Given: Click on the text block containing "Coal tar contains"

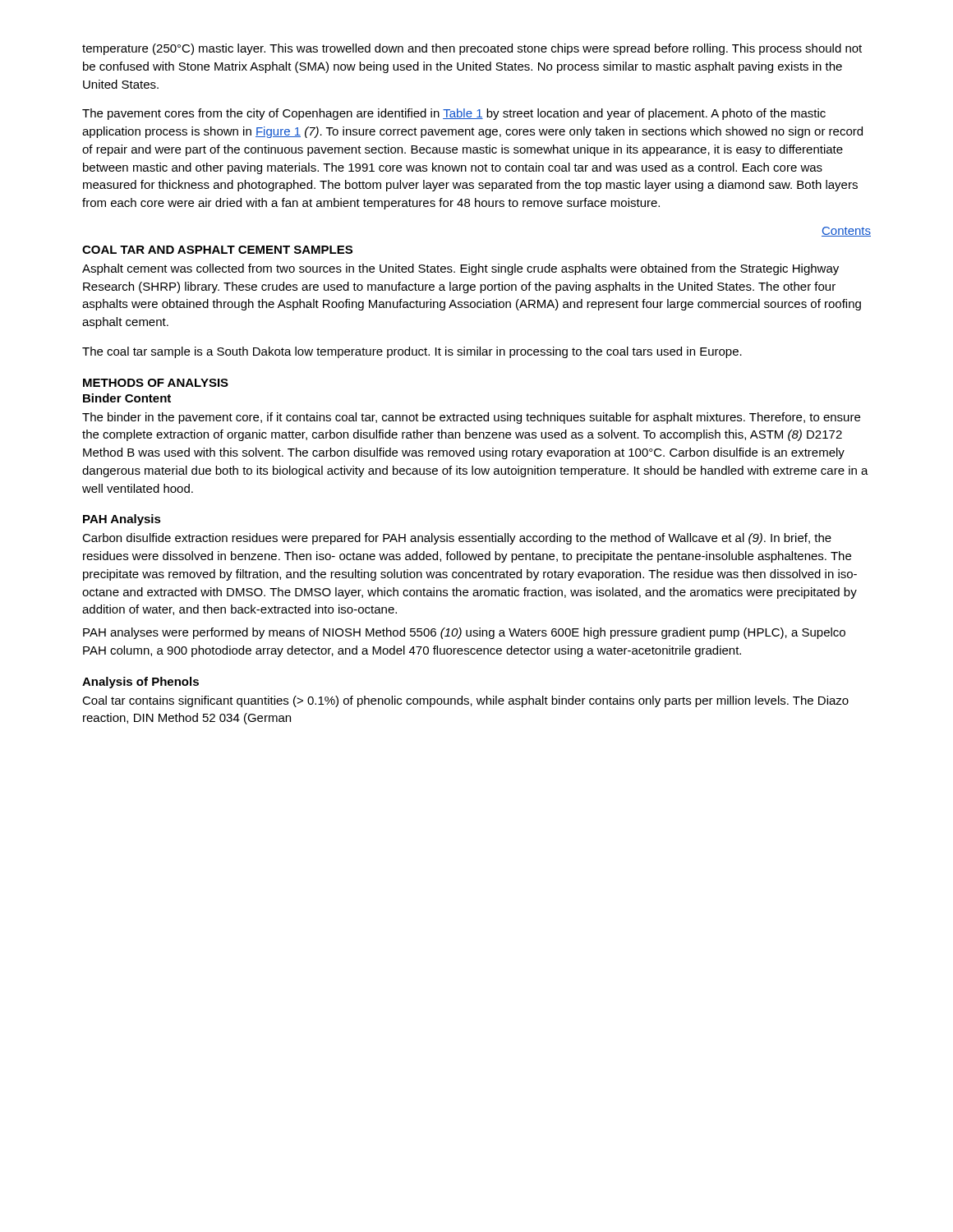Looking at the screenshot, I should pos(465,709).
